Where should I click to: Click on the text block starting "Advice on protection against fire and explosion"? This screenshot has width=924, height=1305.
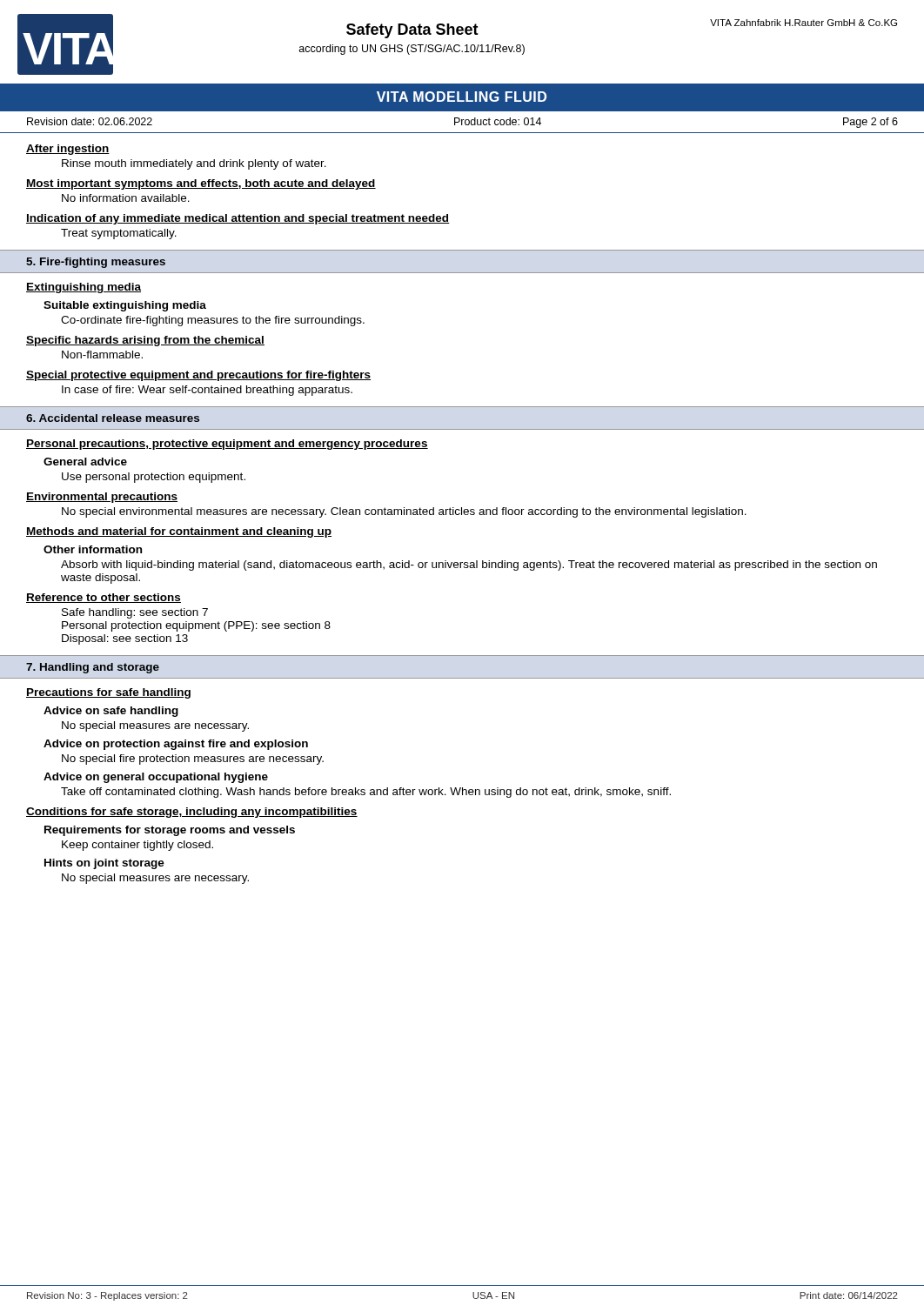pyautogui.click(x=176, y=743)
